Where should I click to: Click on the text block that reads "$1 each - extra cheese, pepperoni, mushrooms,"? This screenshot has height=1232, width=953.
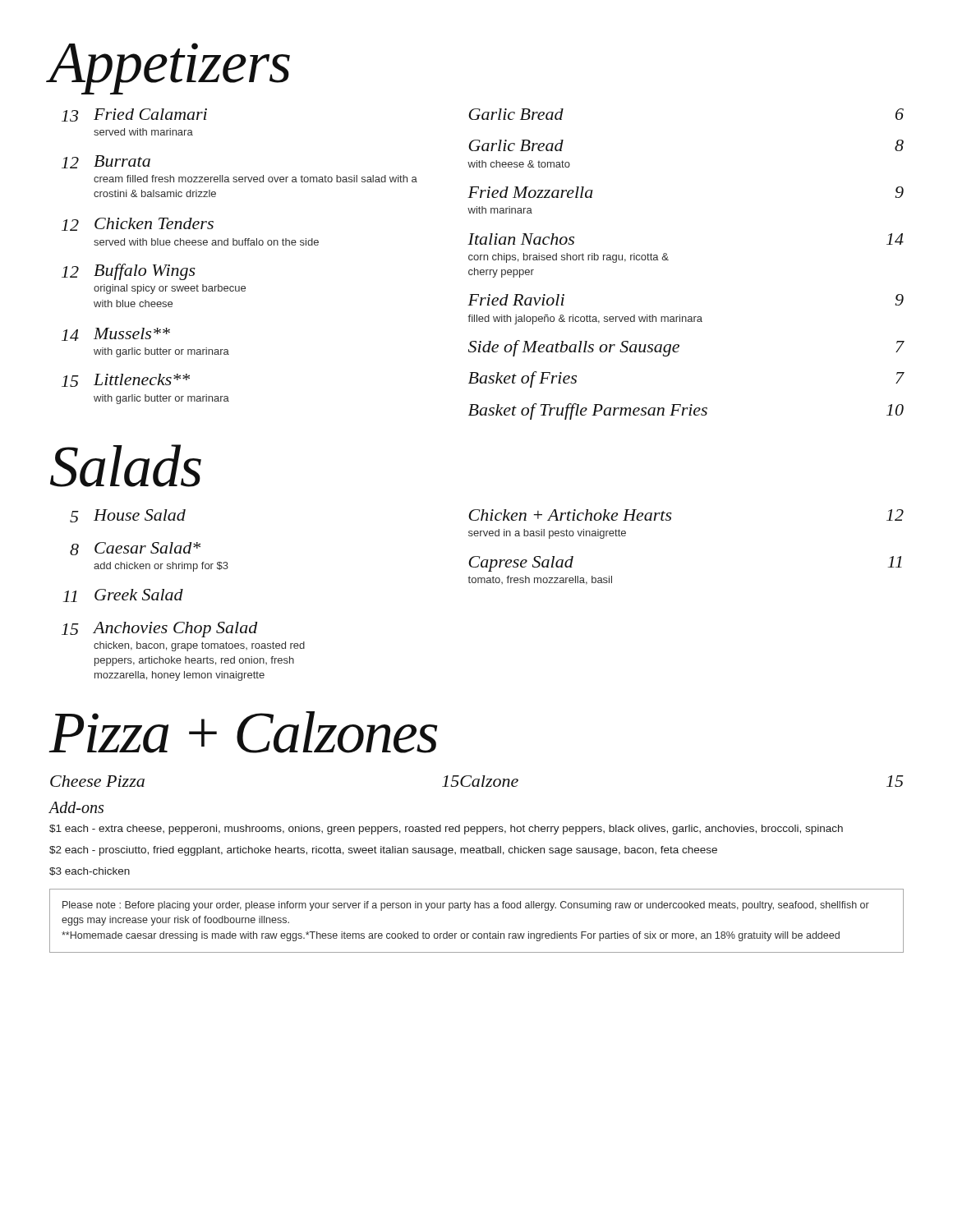pos(446,828)
